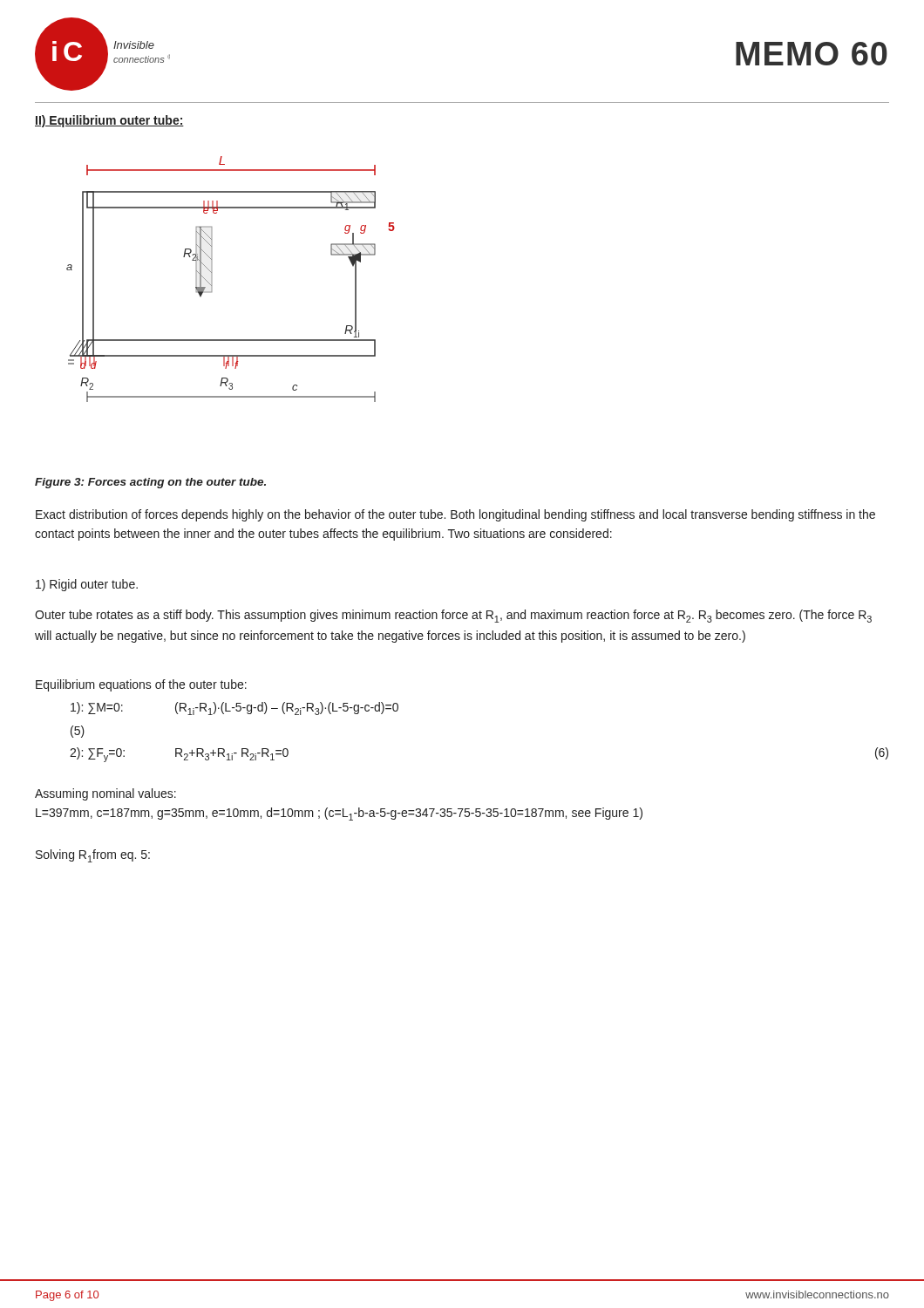Locate the text "1) Rigid outer tube."
Screen dimensions: 1308x924
(87, 584)
